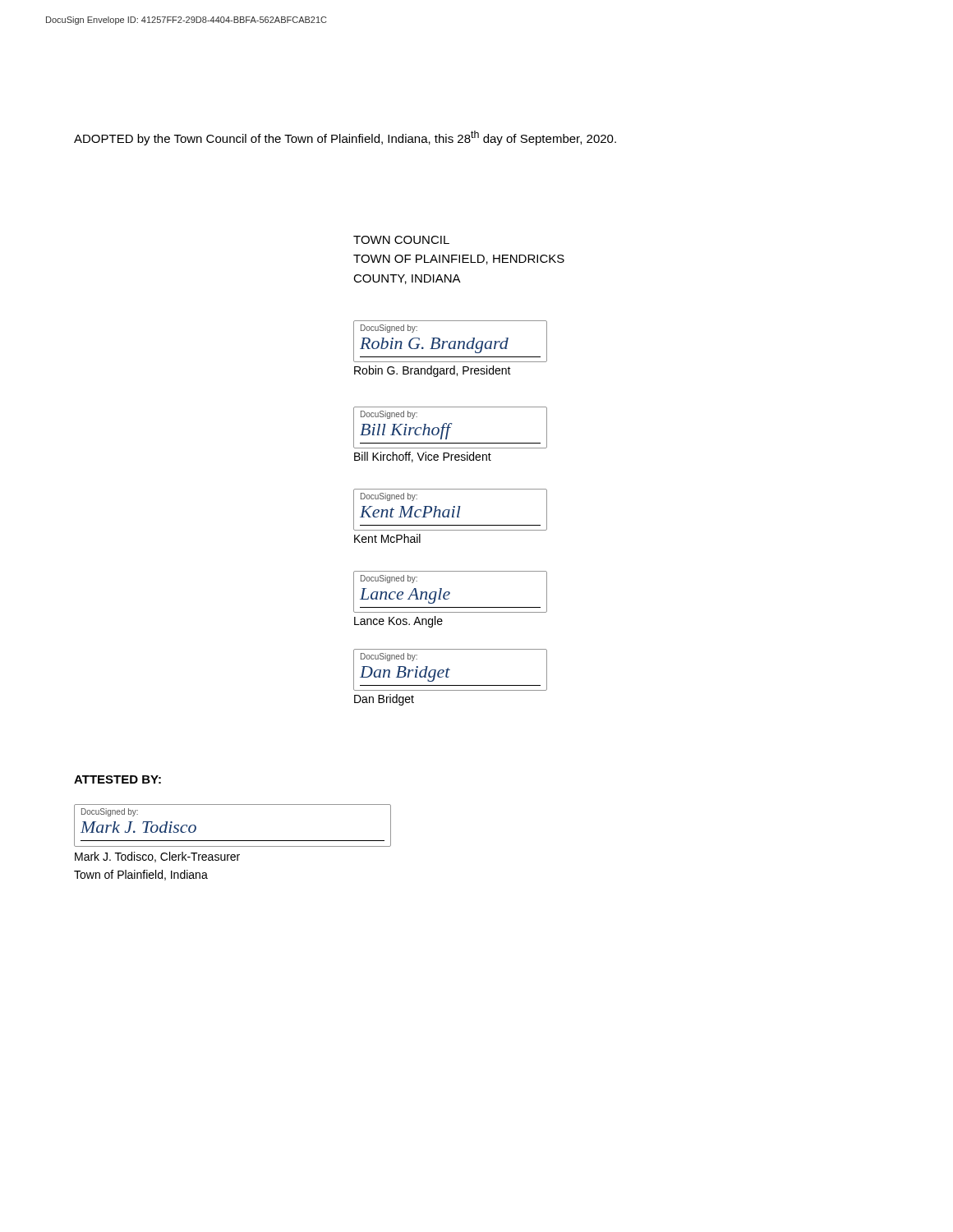This screenshot has height=1232, width=953.
Task: Point to the block starting "DocuSigned by: Kent McPhail Kent McPhail"
Action: [450, 510]
